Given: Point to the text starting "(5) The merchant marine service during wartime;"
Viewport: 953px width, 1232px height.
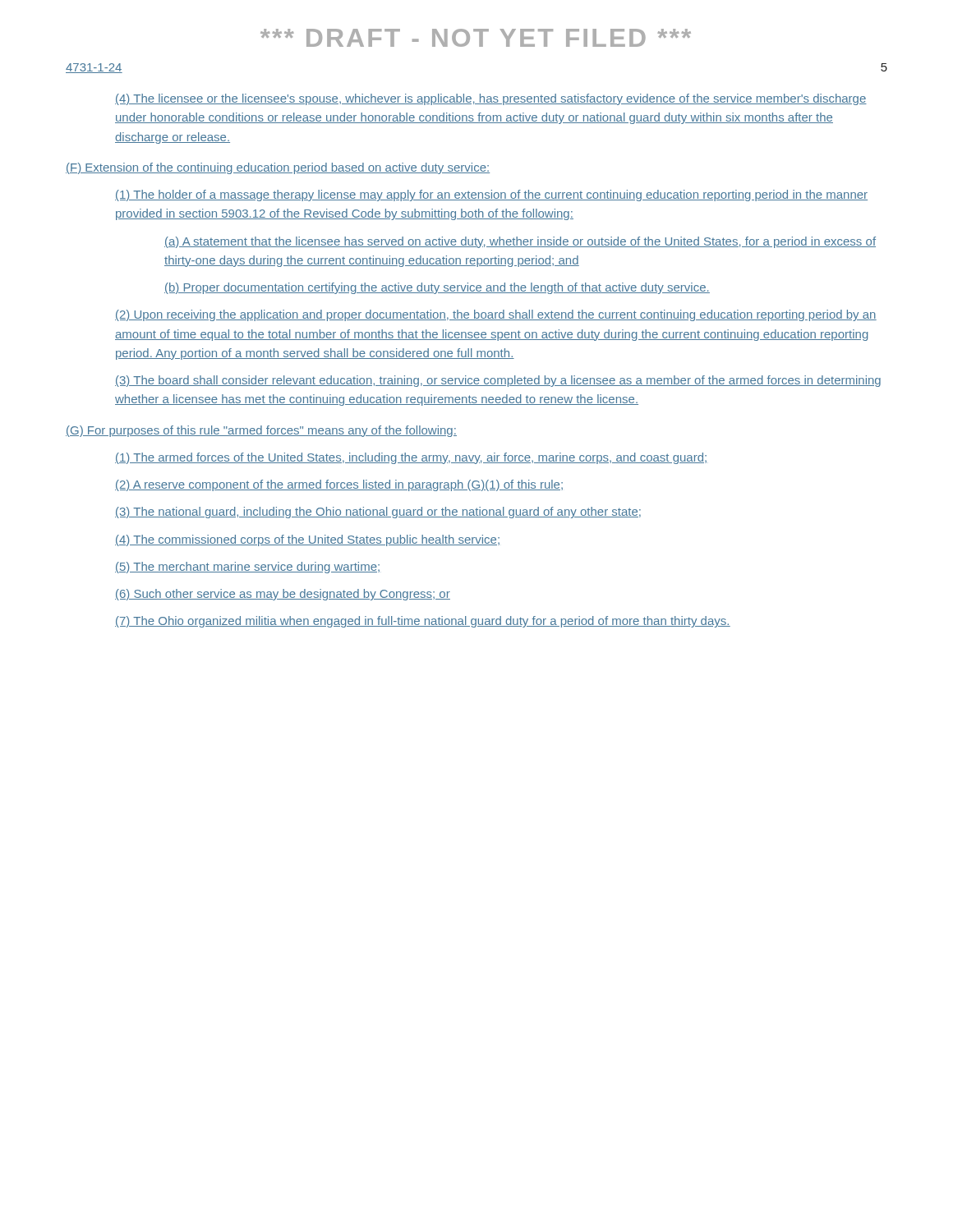Looking at the screenshot, I should [248, 566].
